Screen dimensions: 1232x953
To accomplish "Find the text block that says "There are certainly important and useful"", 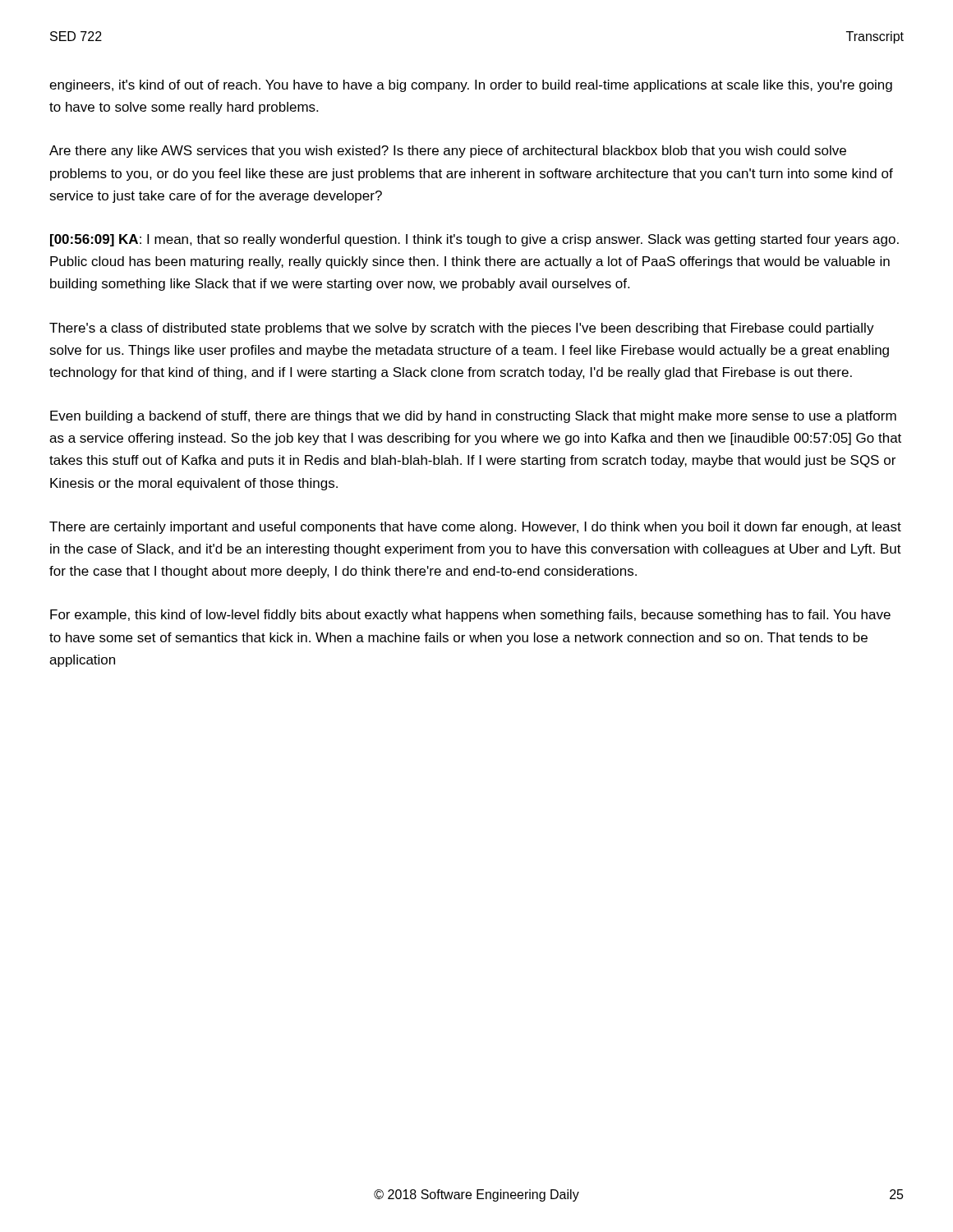I will coord(475,549).
